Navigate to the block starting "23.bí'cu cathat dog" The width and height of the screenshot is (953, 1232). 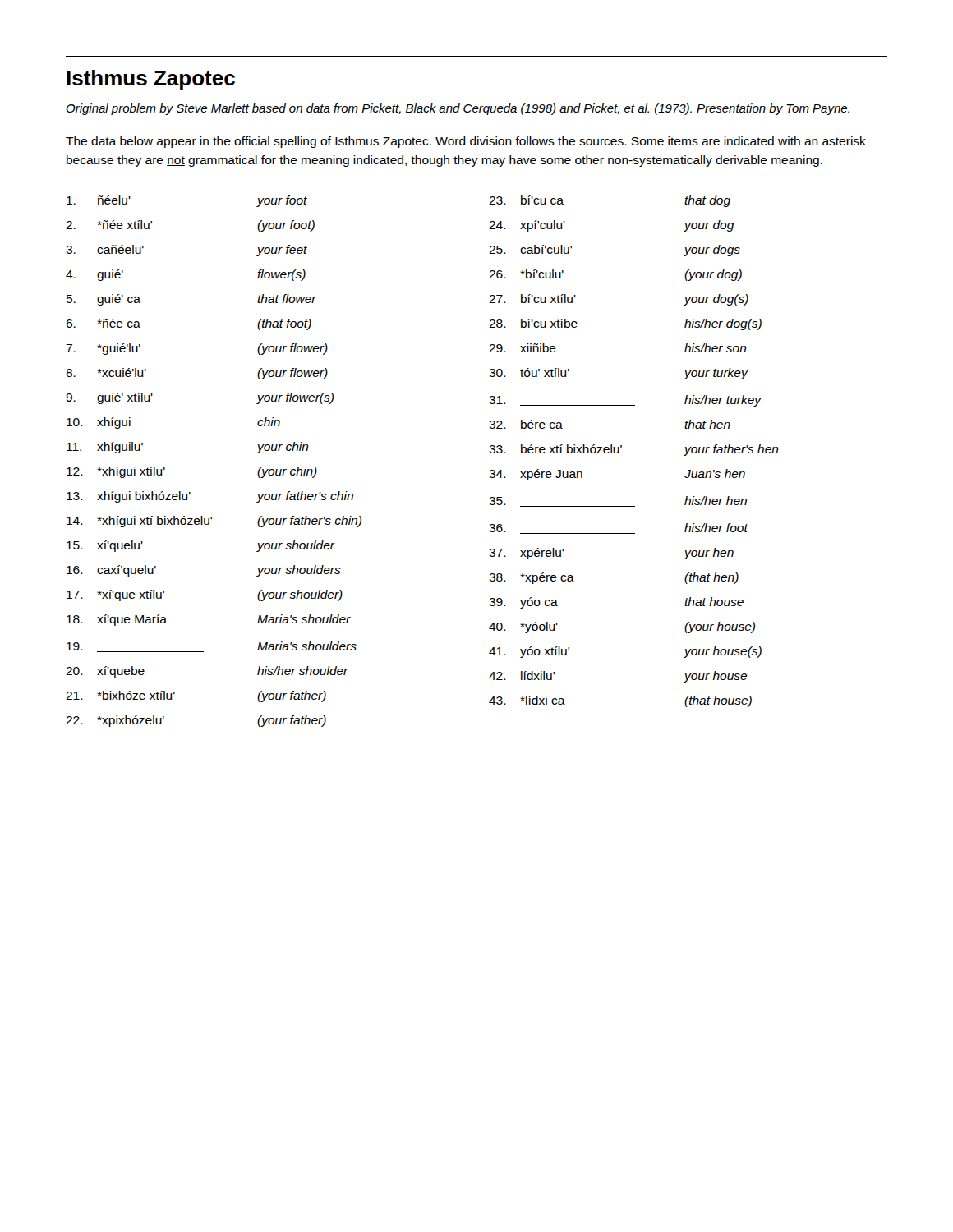coord(688,200)
